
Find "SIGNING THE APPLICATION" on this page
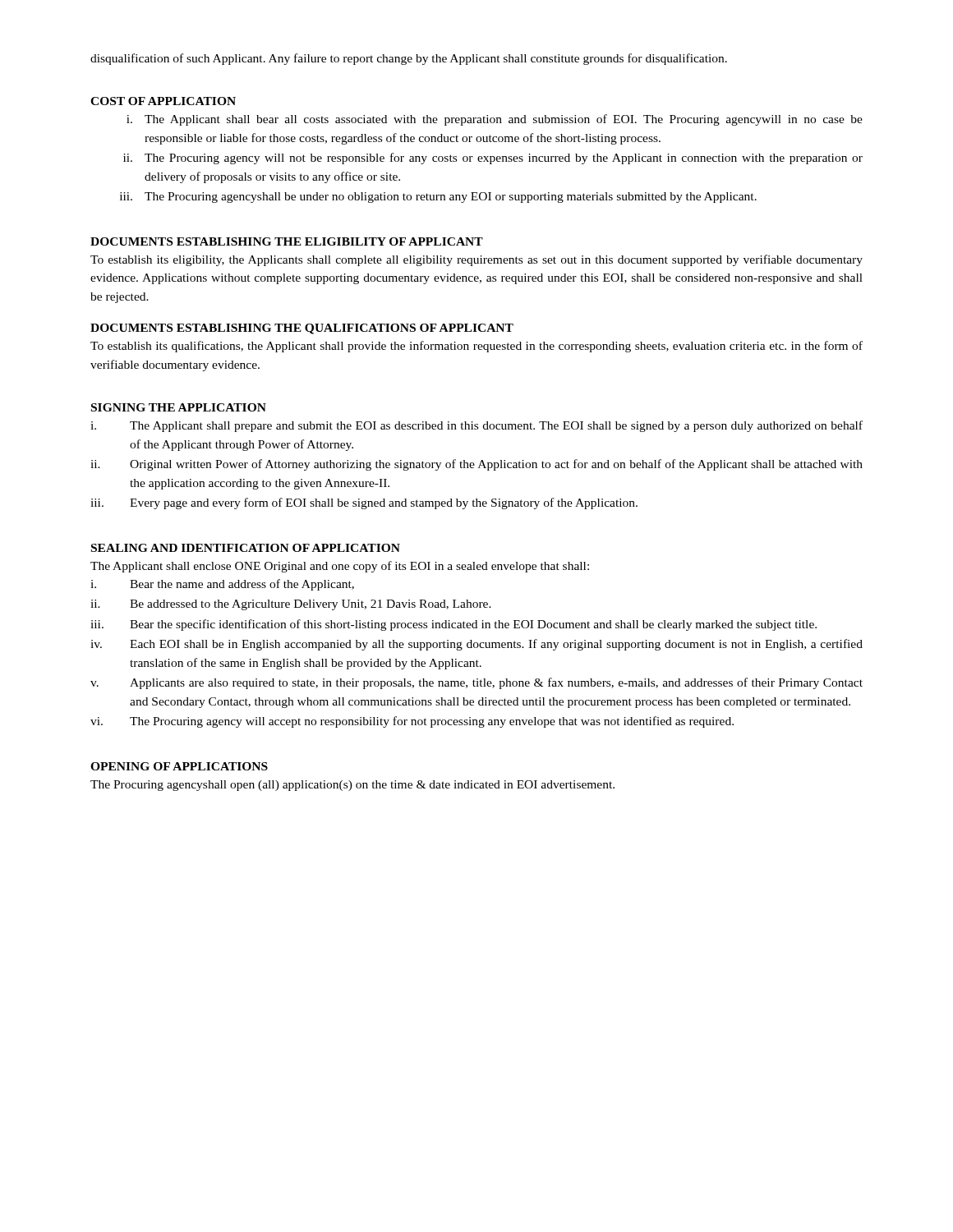pyautogui.click(x=179, y=407)
